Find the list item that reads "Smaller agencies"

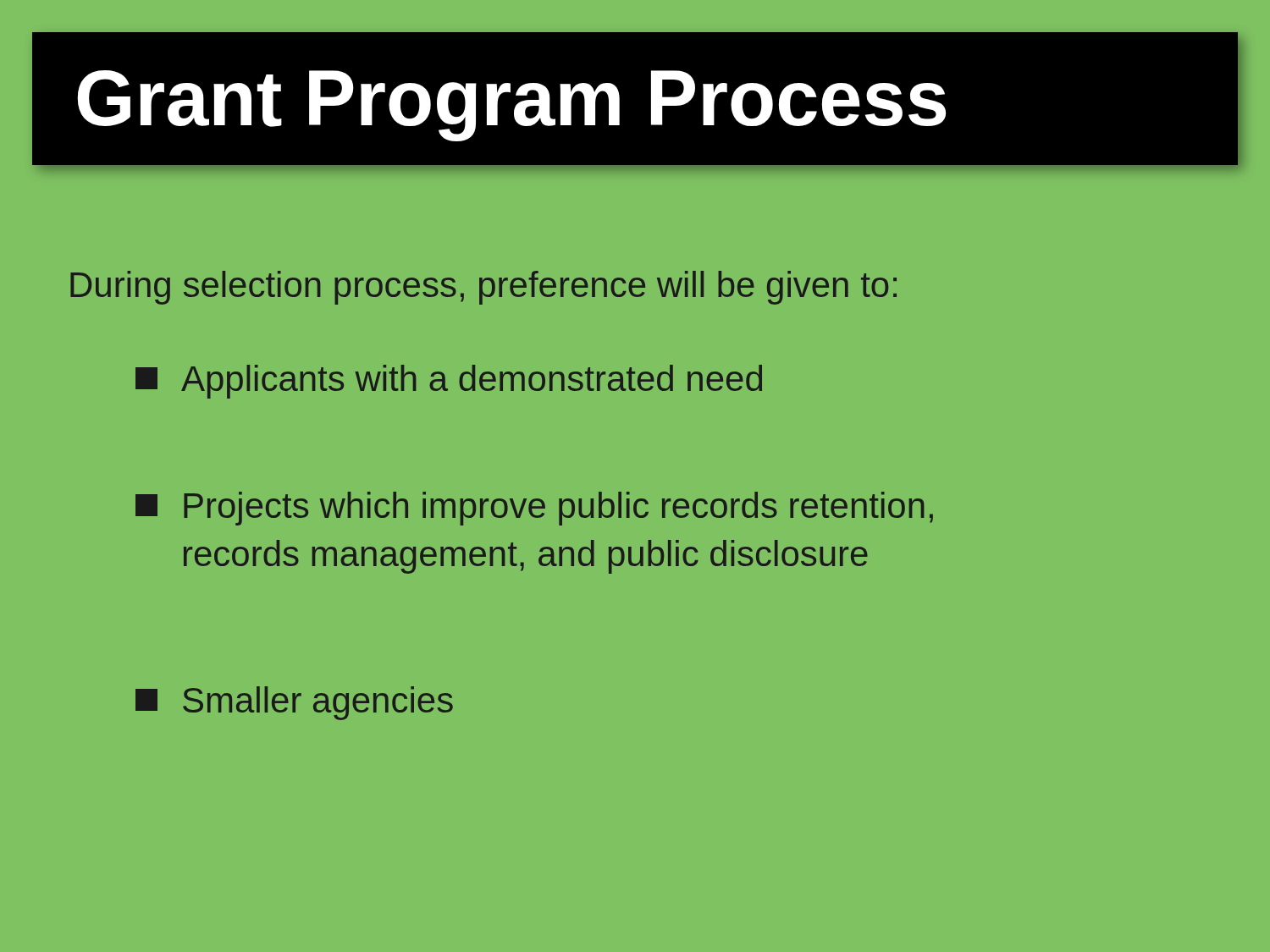(295, 701)
